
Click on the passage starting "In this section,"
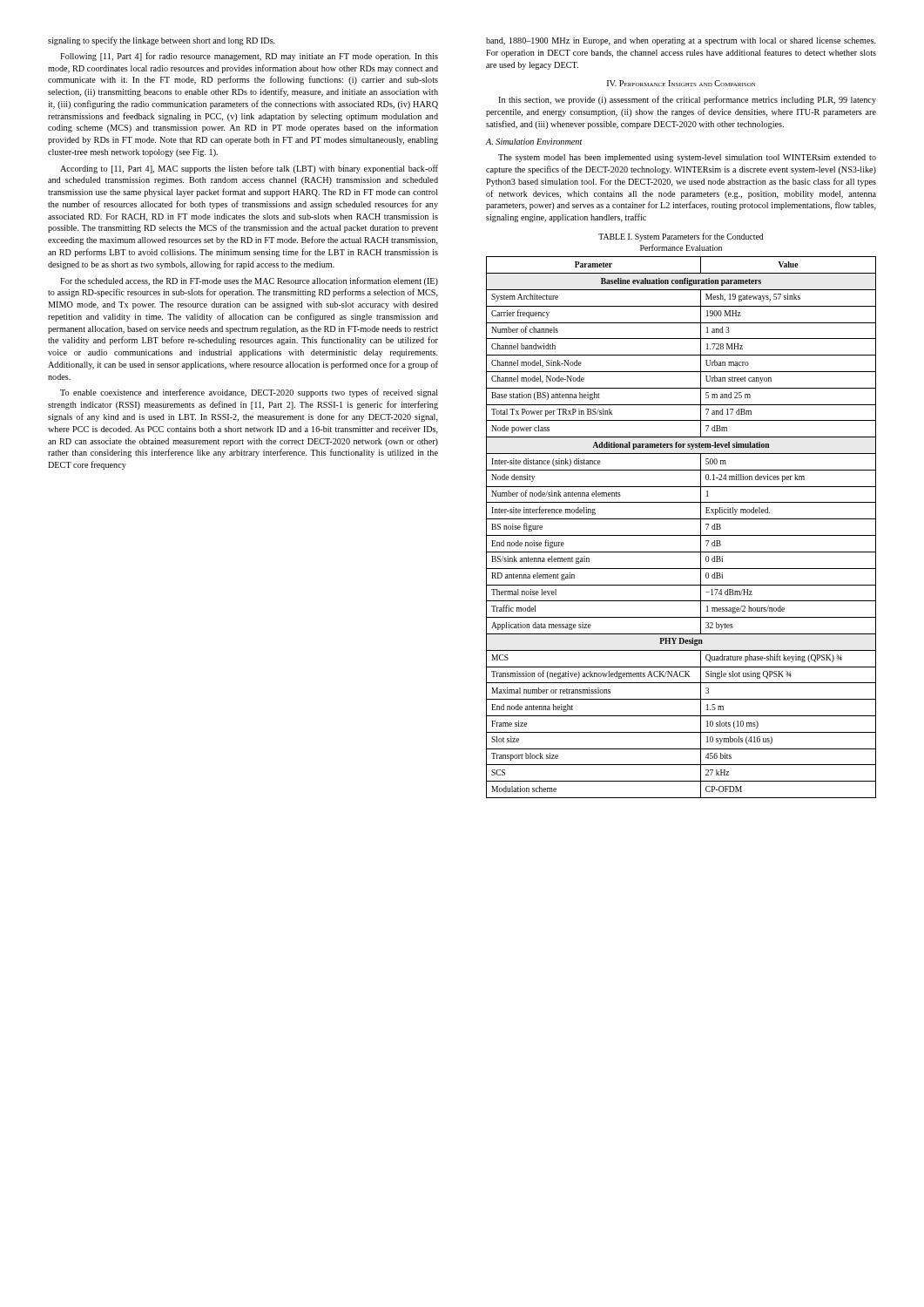point(681,112)
